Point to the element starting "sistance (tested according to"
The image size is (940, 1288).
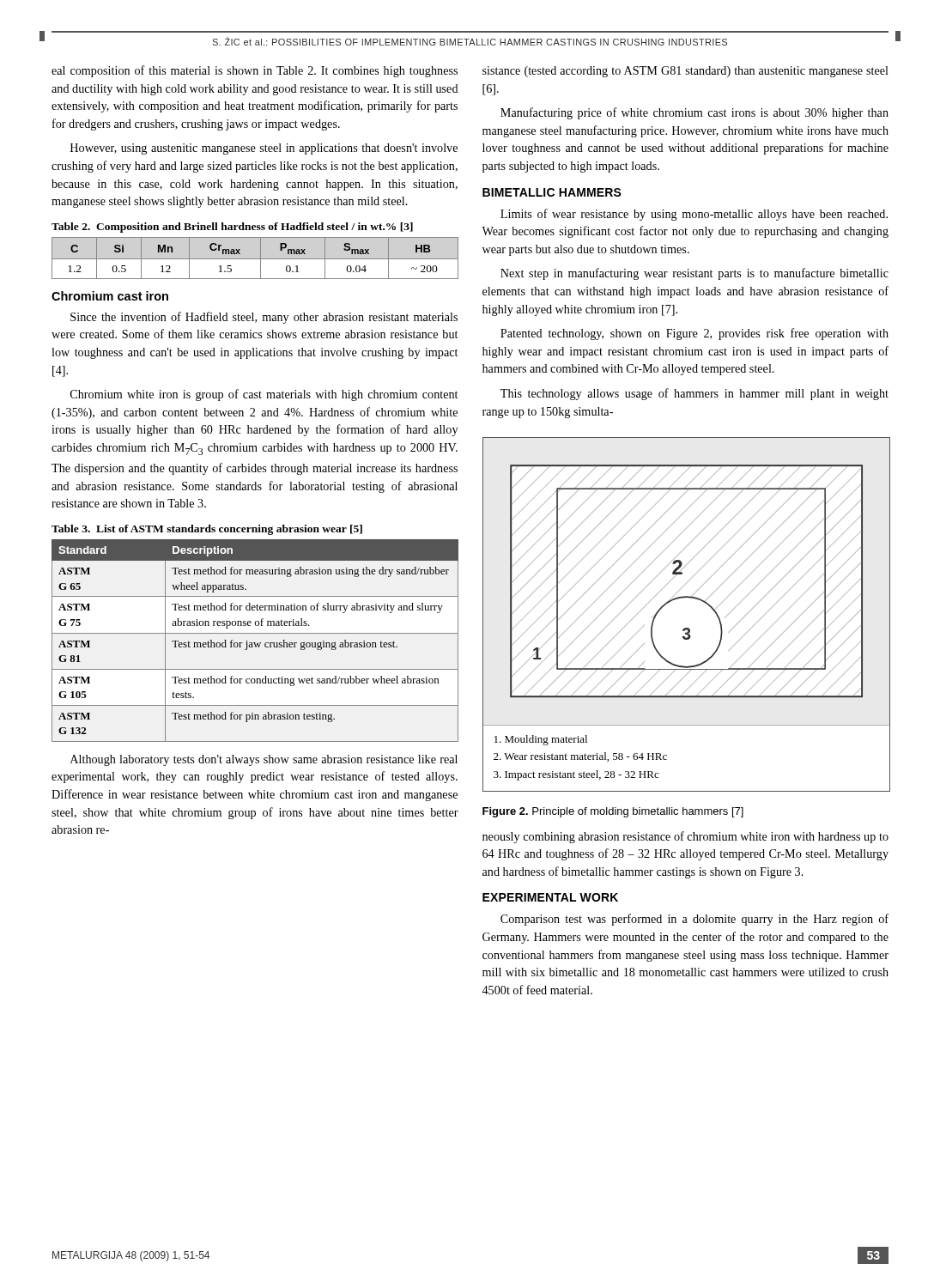685,80
